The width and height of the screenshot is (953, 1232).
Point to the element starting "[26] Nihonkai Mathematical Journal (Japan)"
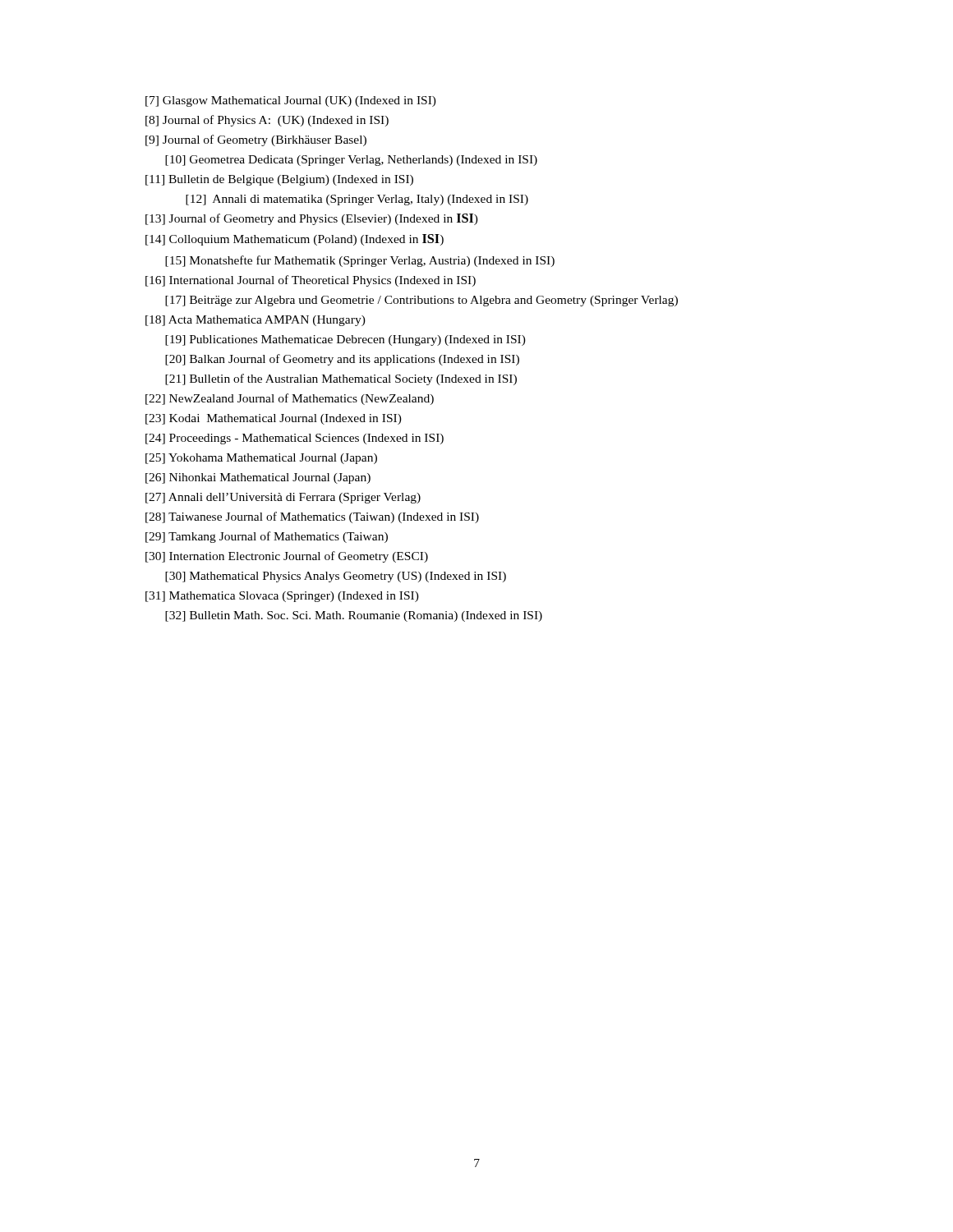258,477
